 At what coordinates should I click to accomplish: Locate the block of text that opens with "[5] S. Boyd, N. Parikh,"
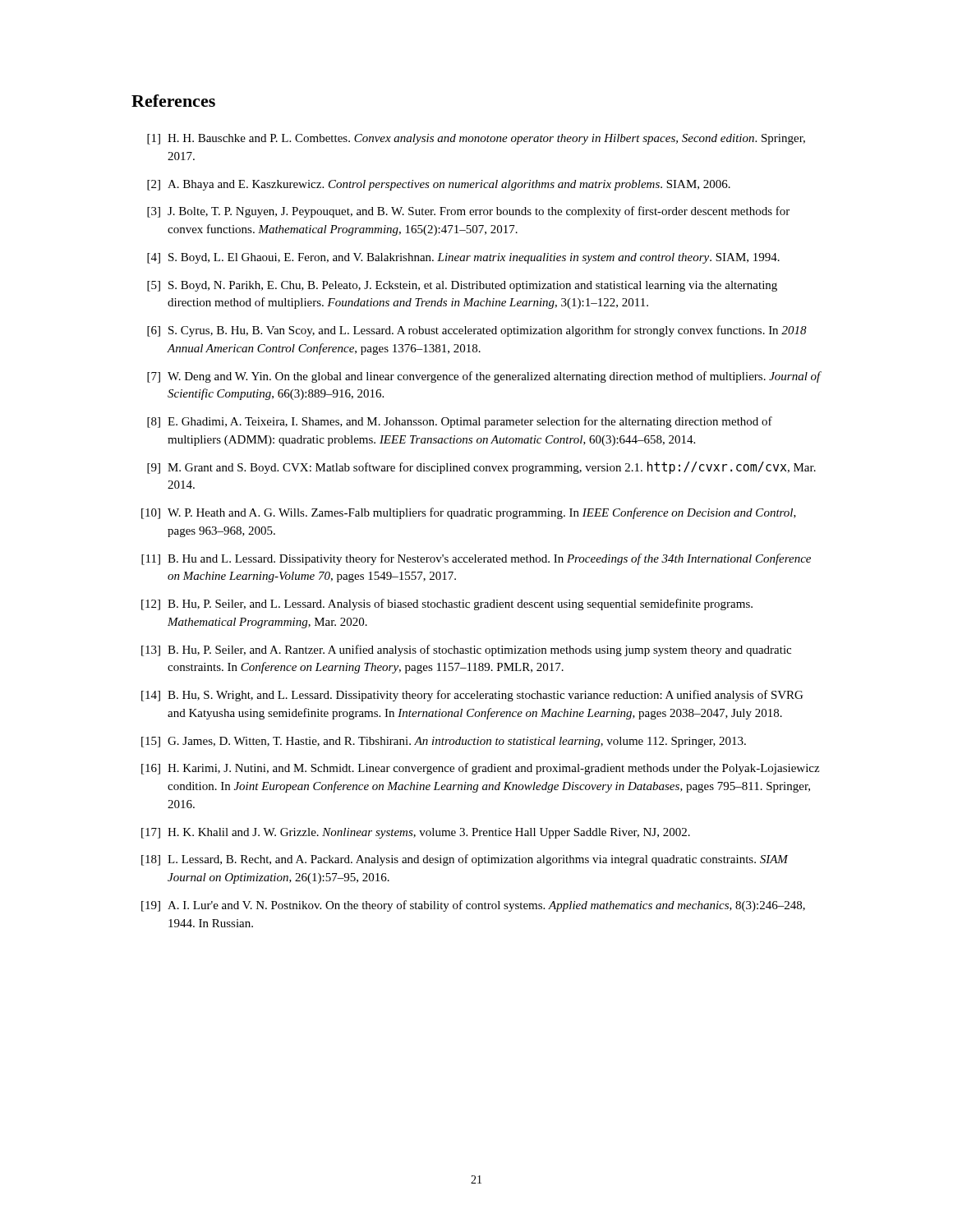pos(476,294)
